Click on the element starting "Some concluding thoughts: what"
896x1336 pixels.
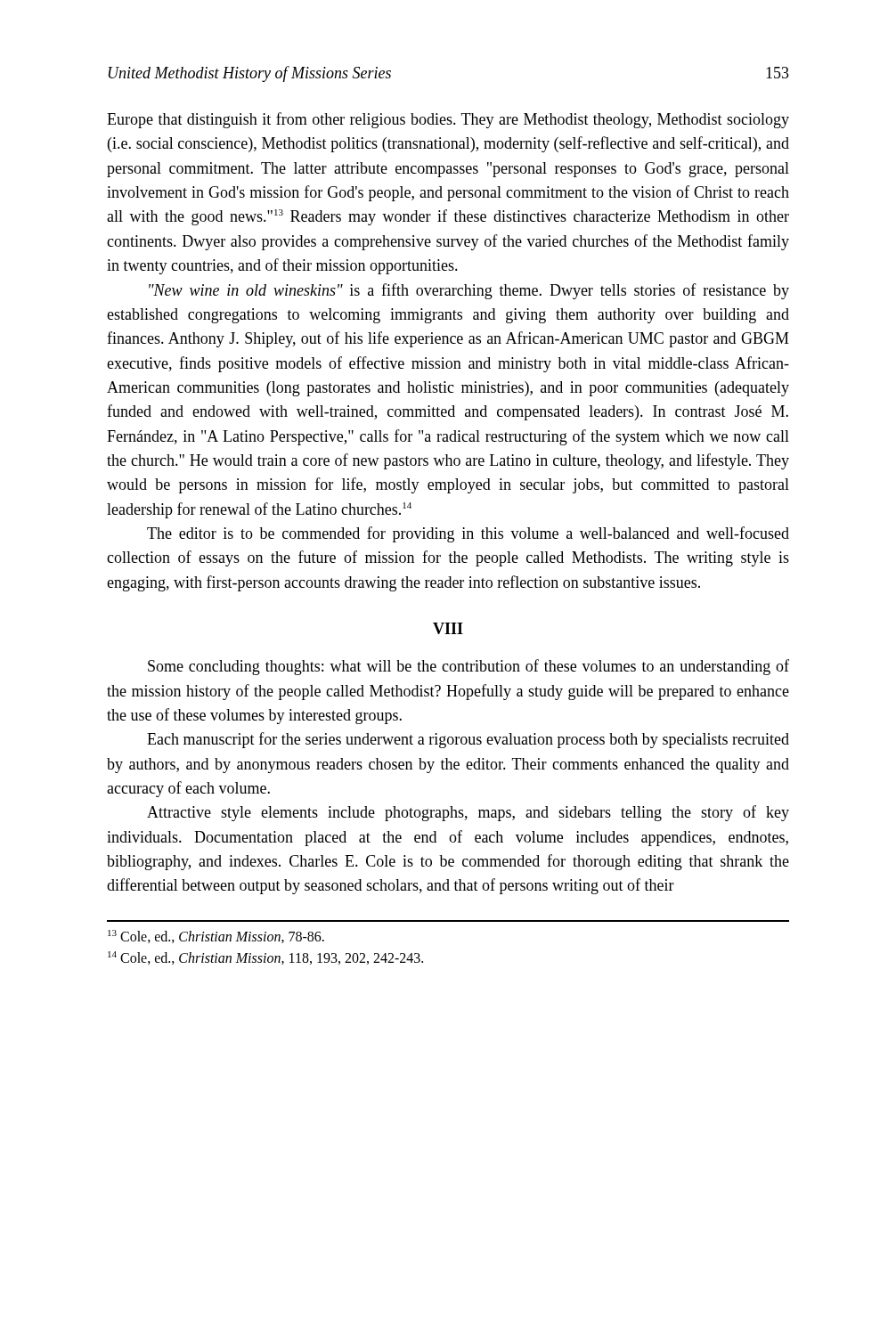[448, 691]
